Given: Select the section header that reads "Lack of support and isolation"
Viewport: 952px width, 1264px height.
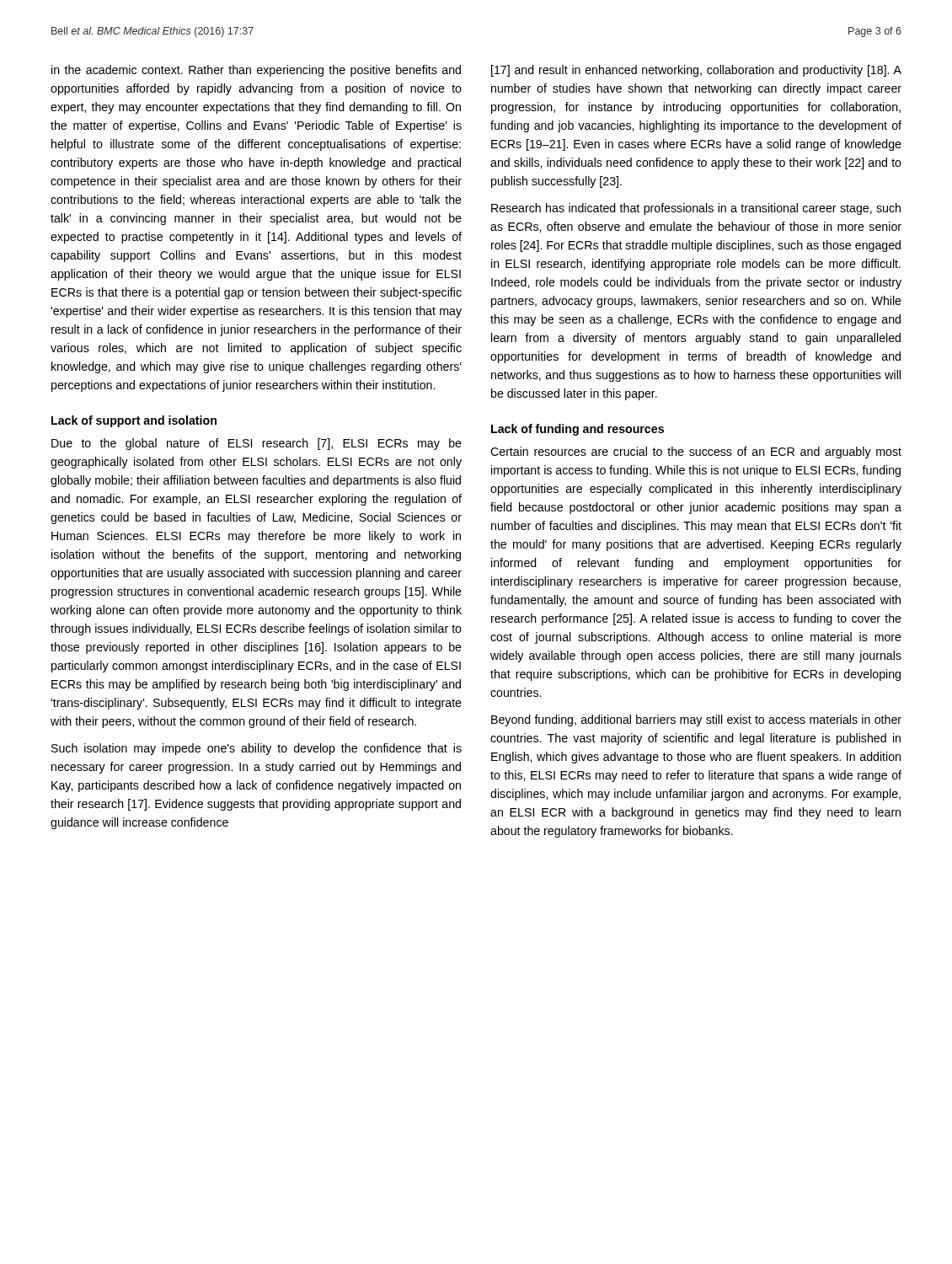Looking at the screenshot, I should pos(134,421).
